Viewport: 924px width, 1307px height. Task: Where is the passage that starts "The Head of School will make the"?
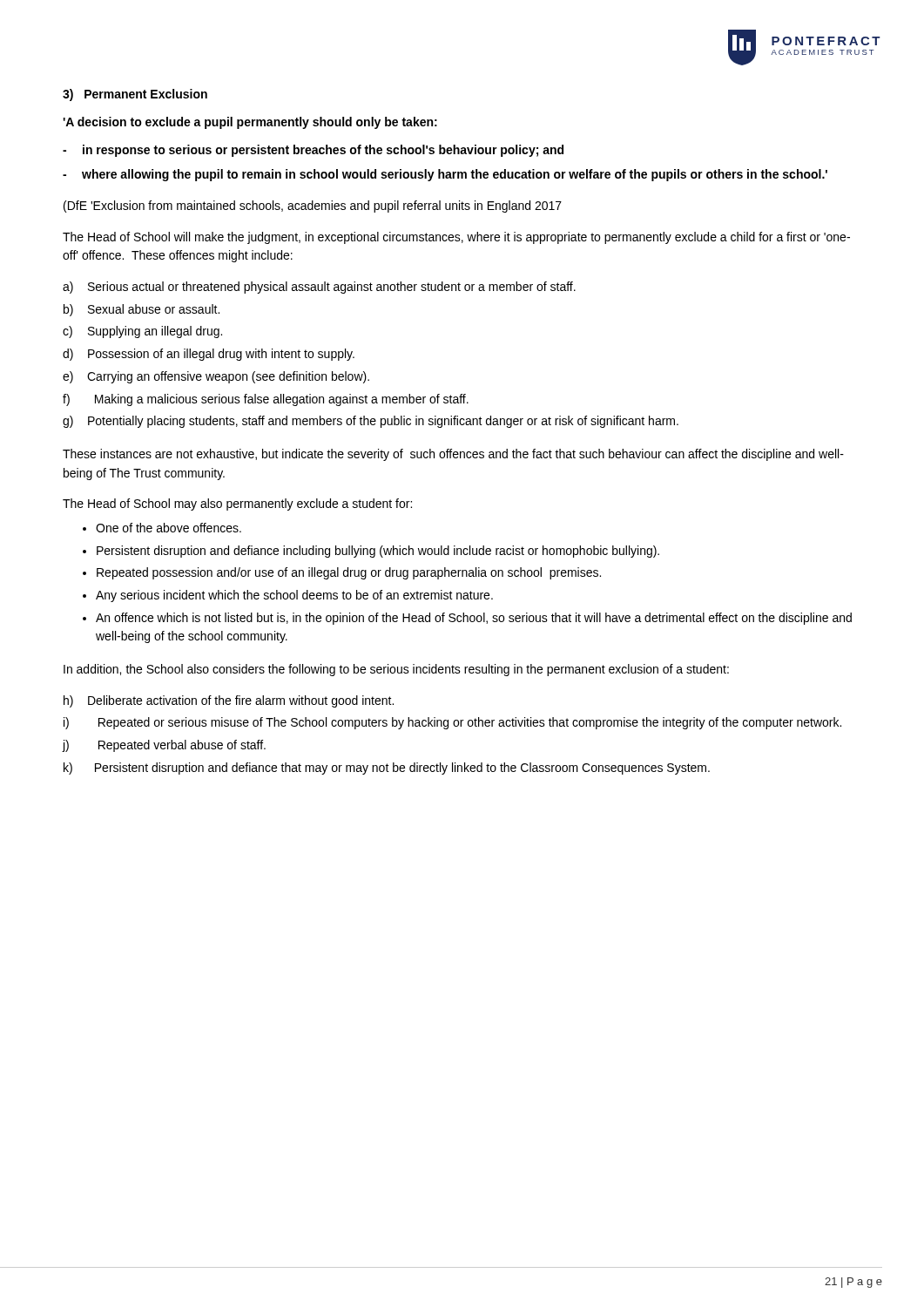[457, 246]
